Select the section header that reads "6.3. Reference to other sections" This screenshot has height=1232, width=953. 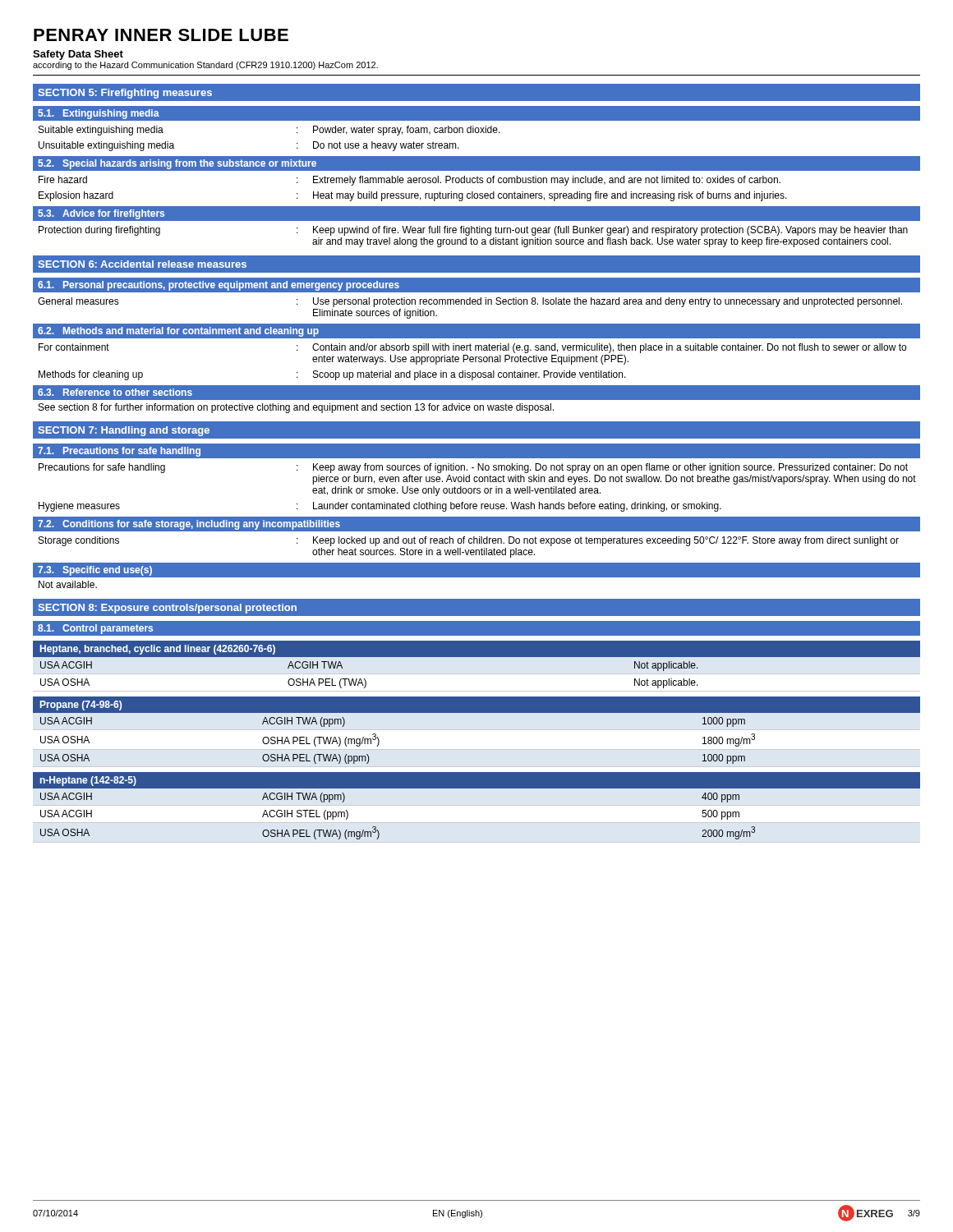(115, 393)
